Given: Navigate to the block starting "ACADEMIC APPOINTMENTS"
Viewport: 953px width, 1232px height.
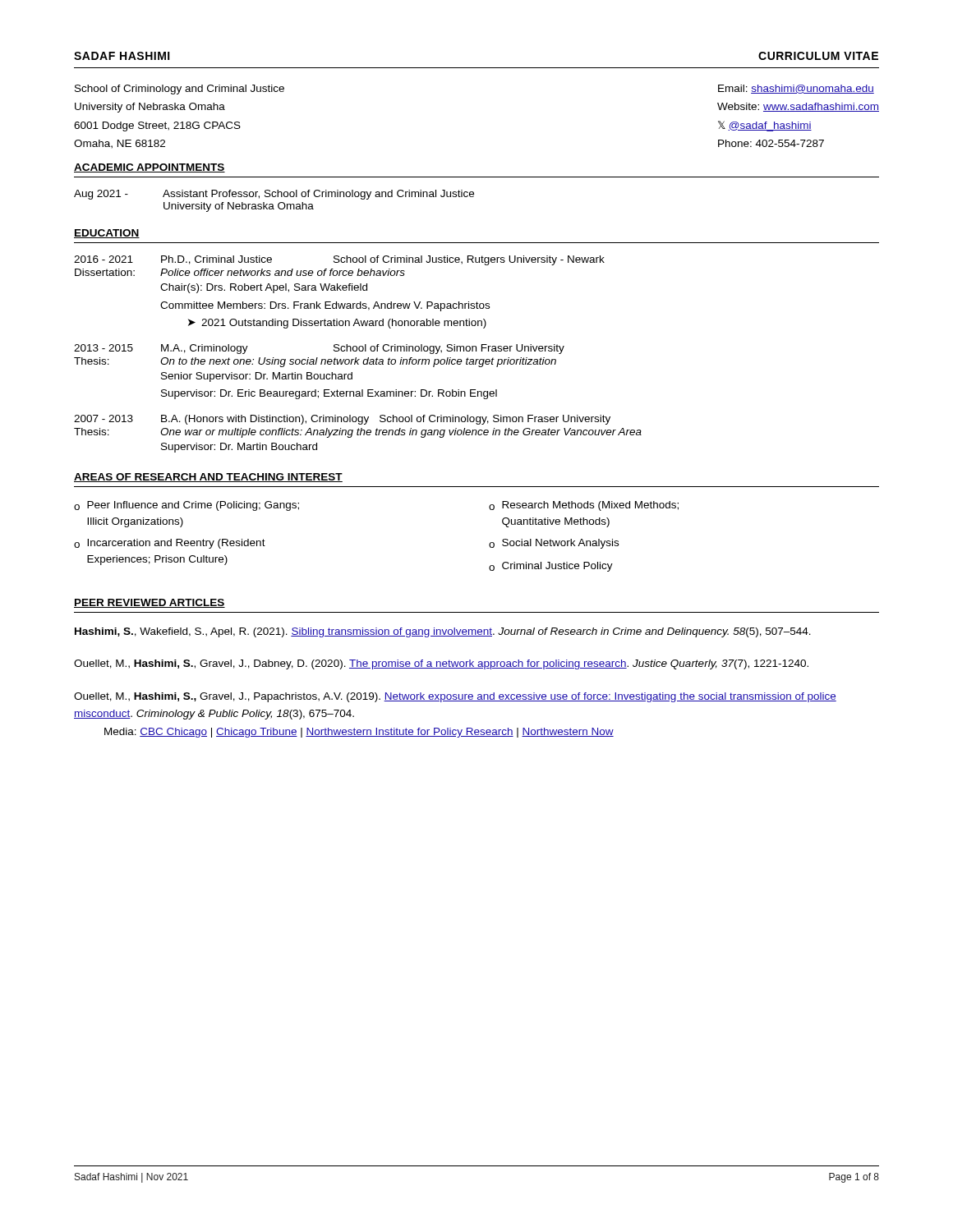Looking at the screenshot, I should [149, 167].
